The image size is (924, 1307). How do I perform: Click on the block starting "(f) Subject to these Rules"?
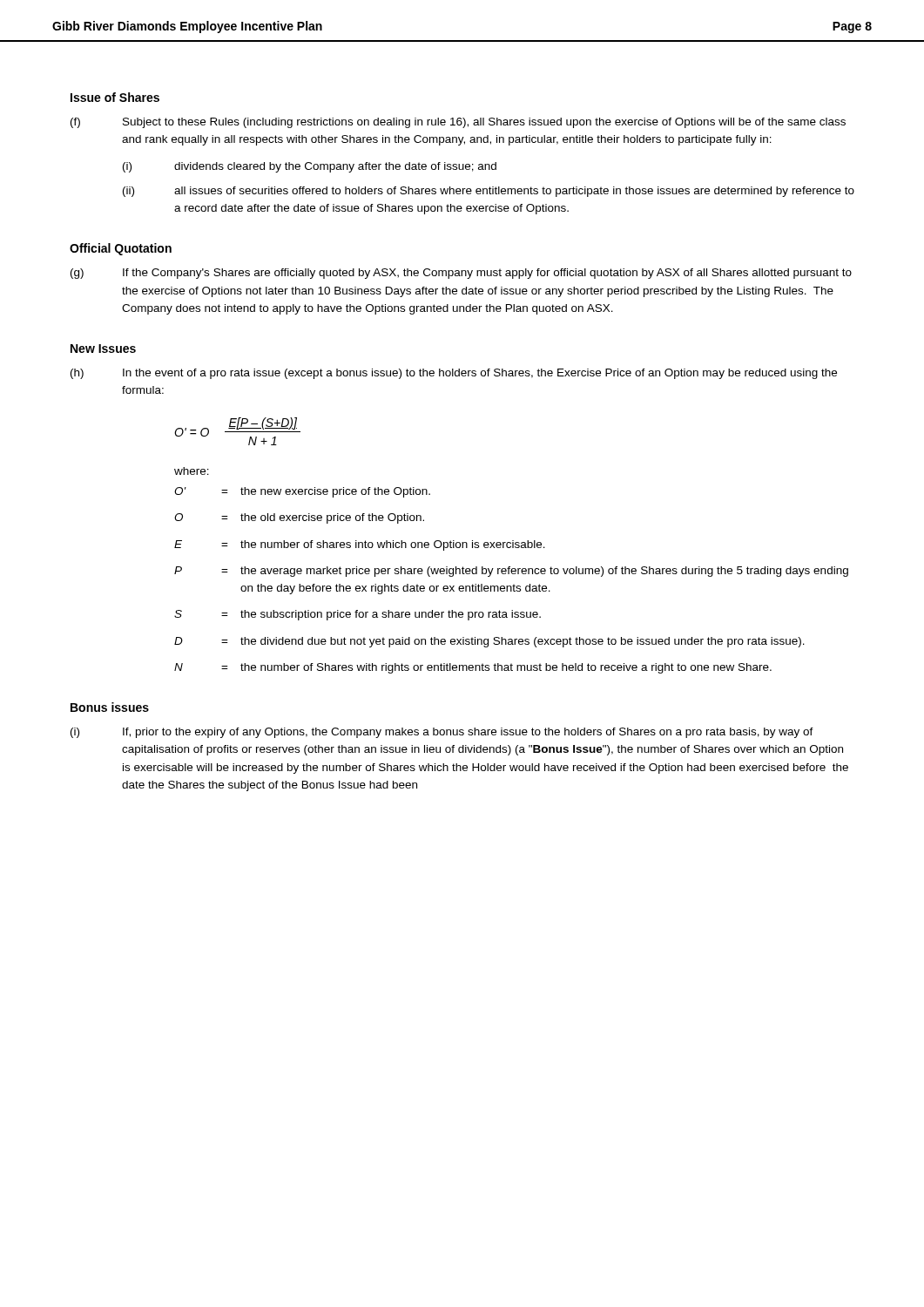pyautogui.click(x=462, y=131)
